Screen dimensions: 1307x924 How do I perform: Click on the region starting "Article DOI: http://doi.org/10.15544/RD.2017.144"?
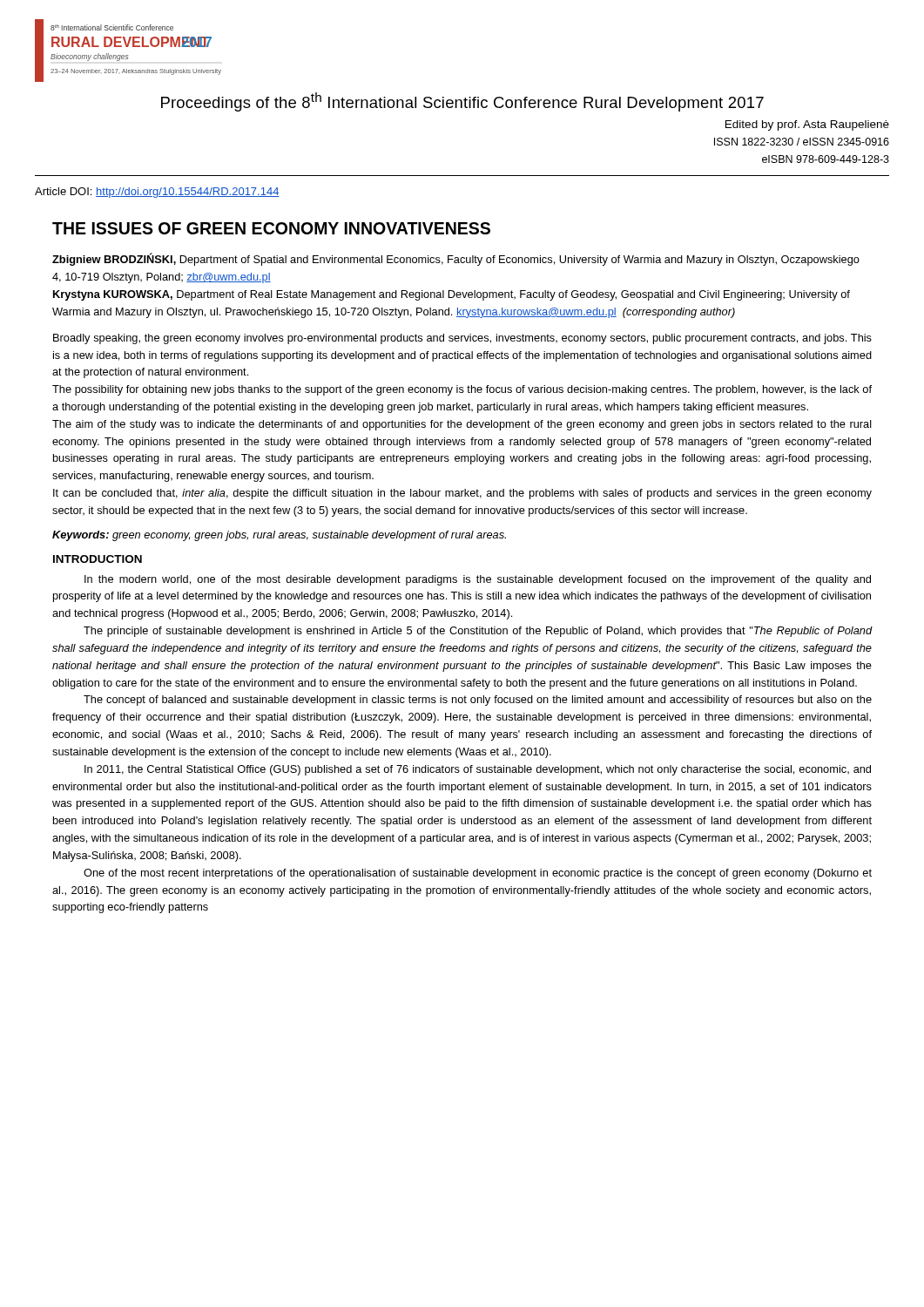click(157, 191)
